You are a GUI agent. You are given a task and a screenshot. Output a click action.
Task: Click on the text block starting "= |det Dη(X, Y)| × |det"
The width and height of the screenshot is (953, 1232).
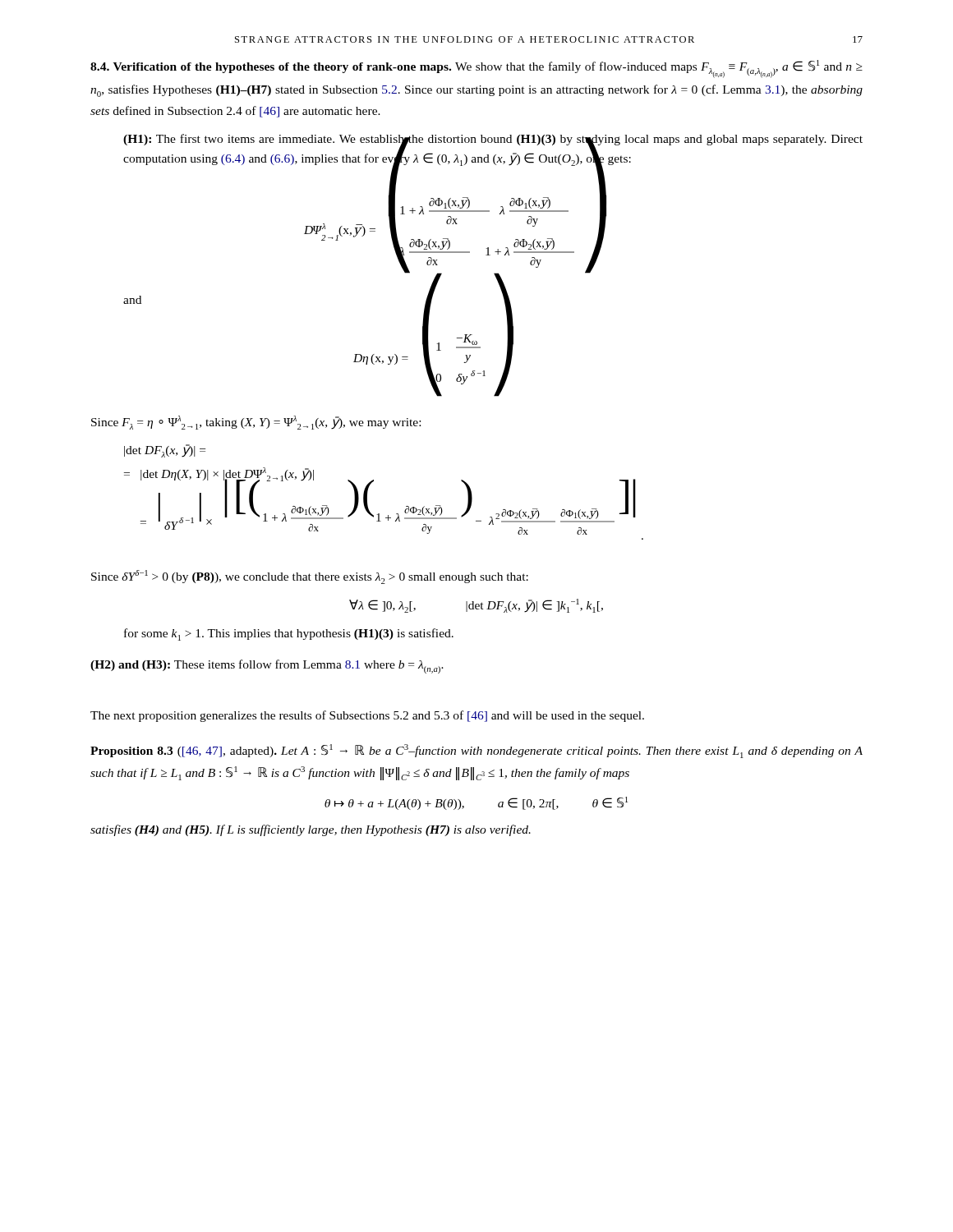(x=219, y=474)
